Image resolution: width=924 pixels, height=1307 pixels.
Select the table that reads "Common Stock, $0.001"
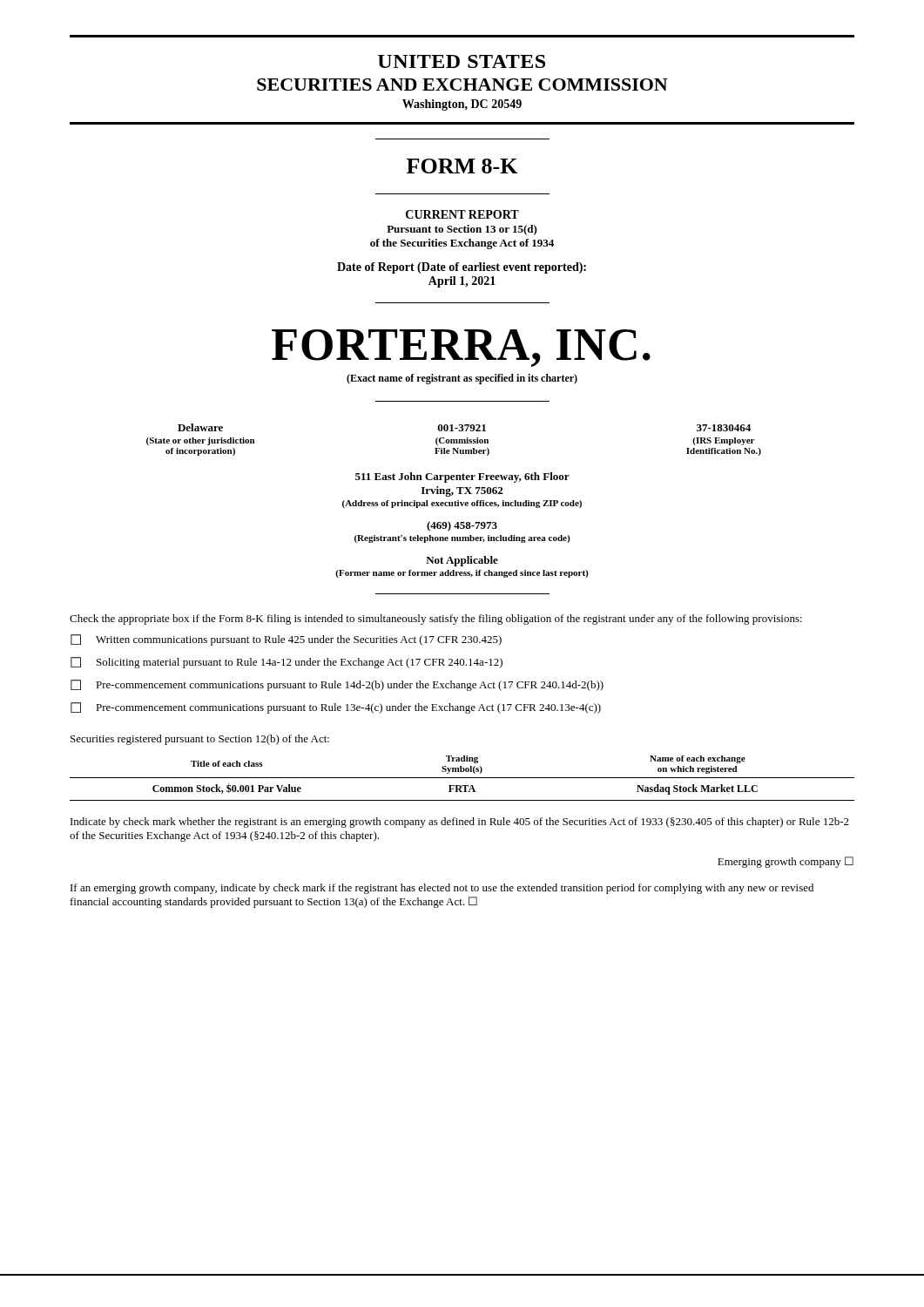[x=462, y=775]
